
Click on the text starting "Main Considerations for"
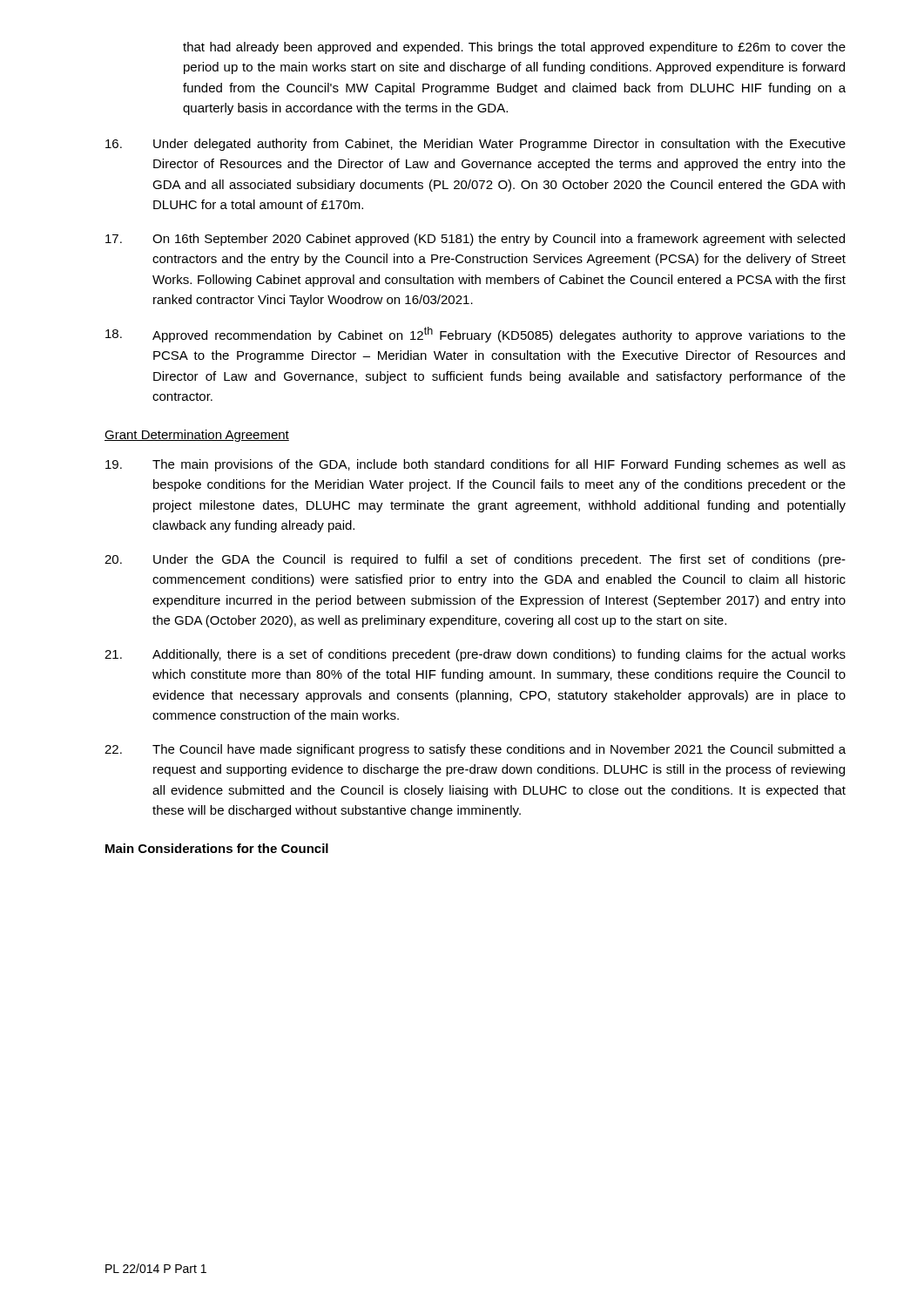coord(217,848)
